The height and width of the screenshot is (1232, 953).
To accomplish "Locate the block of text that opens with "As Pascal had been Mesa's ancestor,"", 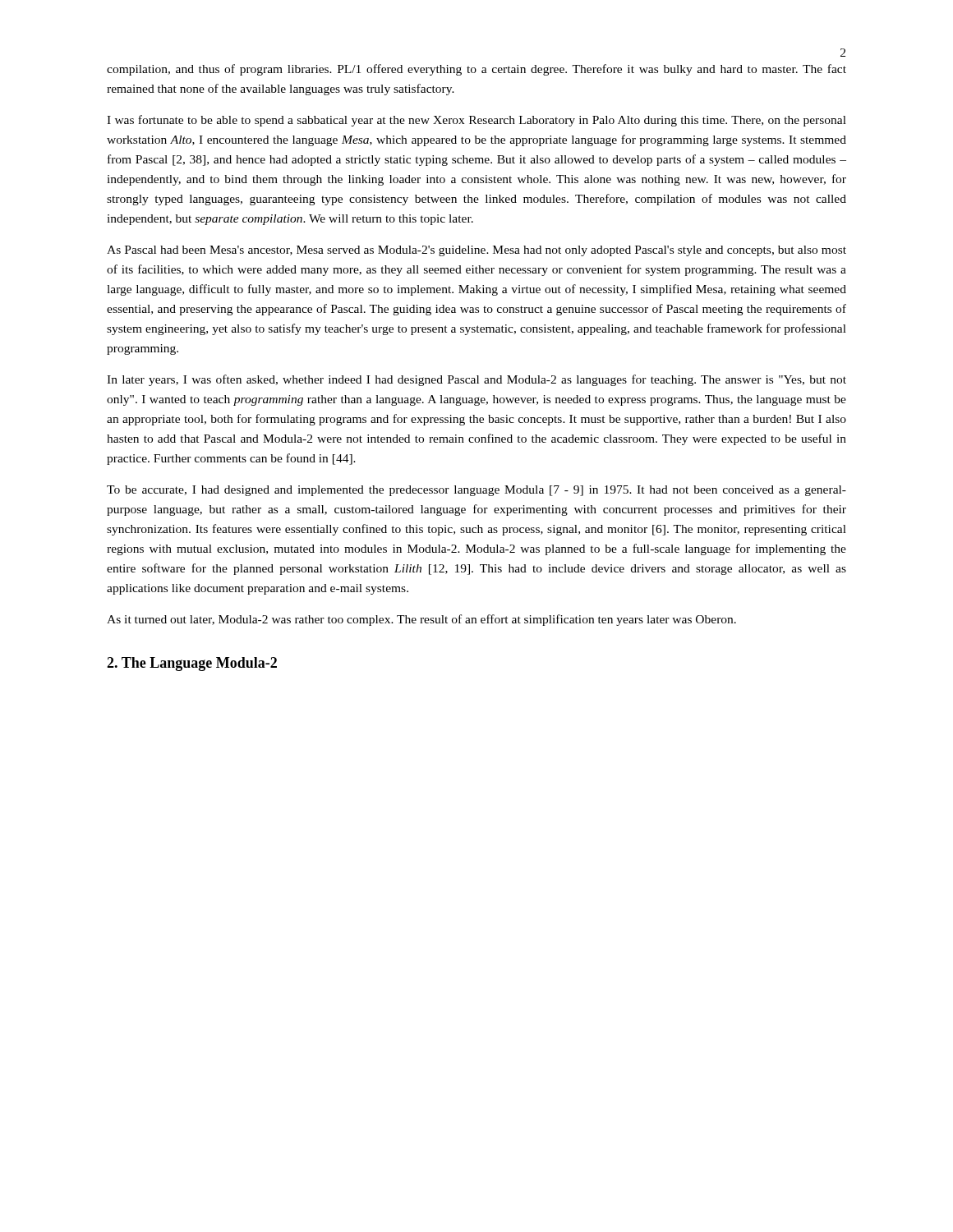I will [x=476, y=299].
